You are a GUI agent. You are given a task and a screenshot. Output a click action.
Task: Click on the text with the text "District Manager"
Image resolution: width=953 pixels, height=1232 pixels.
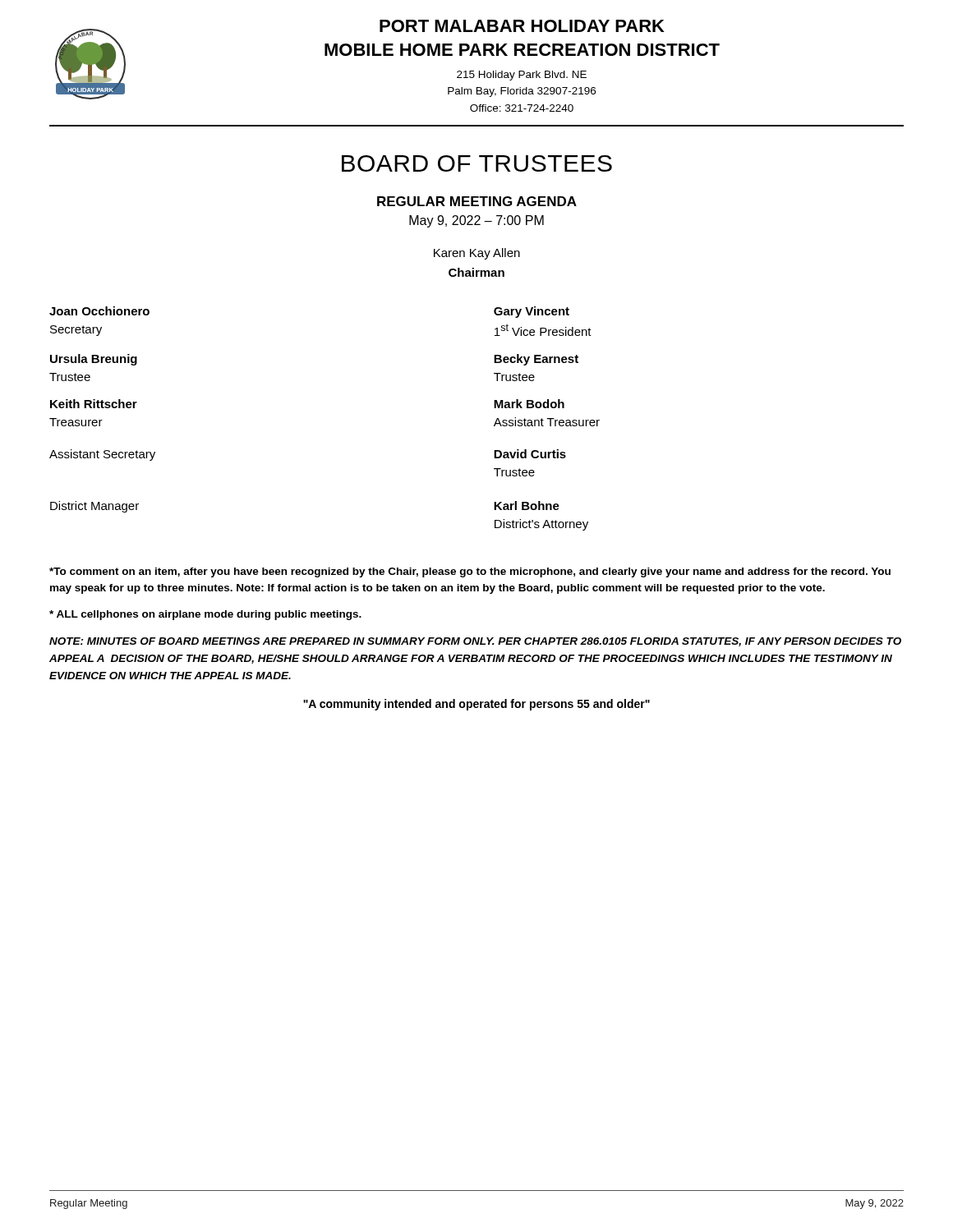94,505
